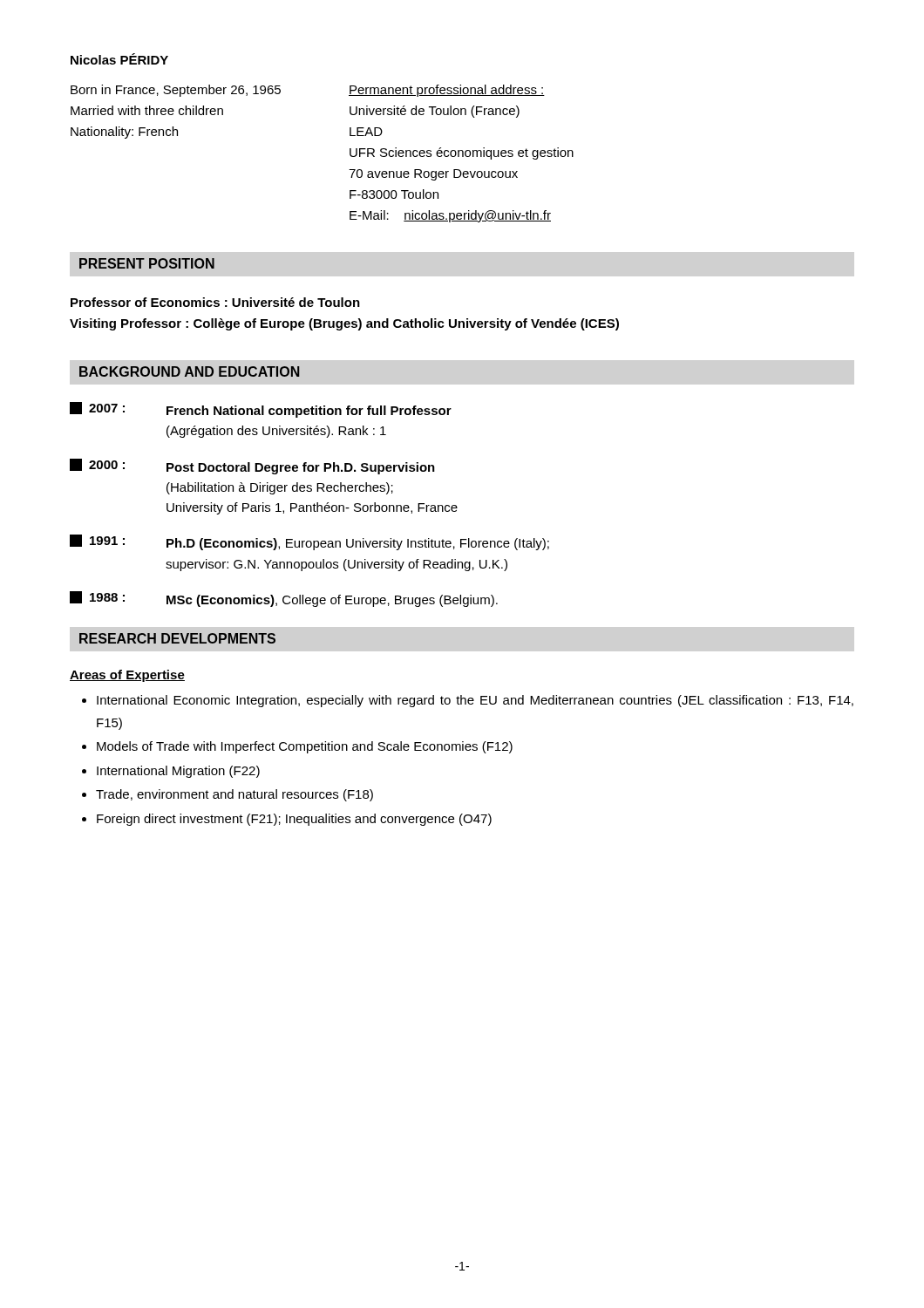This screenshot has width=924, height=1308.
Task: Click on the text starting "Nicolas PÉRIDY"
Action: click(119, 60)
